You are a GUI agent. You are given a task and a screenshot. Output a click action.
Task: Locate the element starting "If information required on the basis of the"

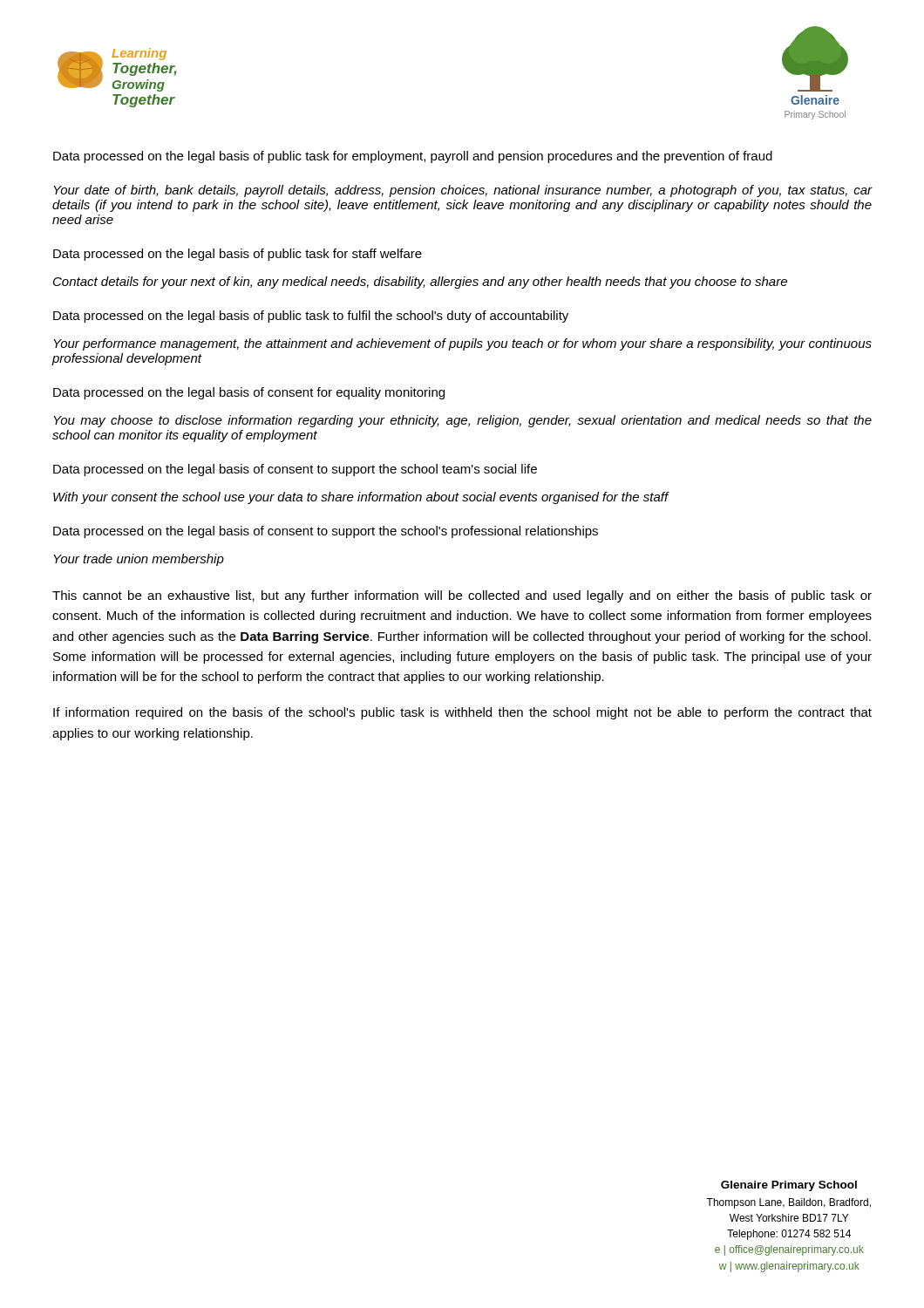click(x=462, y=722)
